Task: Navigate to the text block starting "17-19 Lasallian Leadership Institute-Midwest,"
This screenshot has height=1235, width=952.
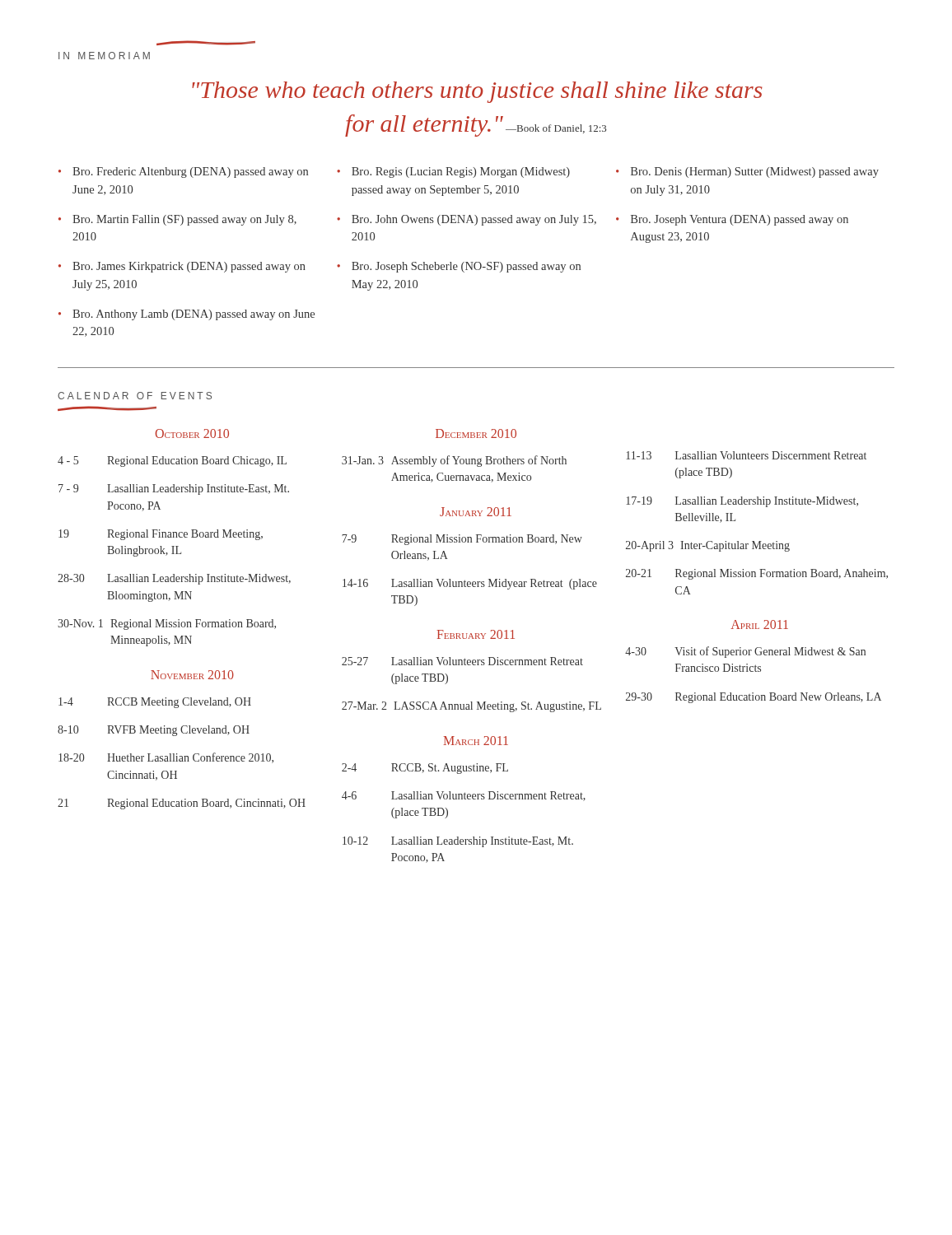Action: 760,510
